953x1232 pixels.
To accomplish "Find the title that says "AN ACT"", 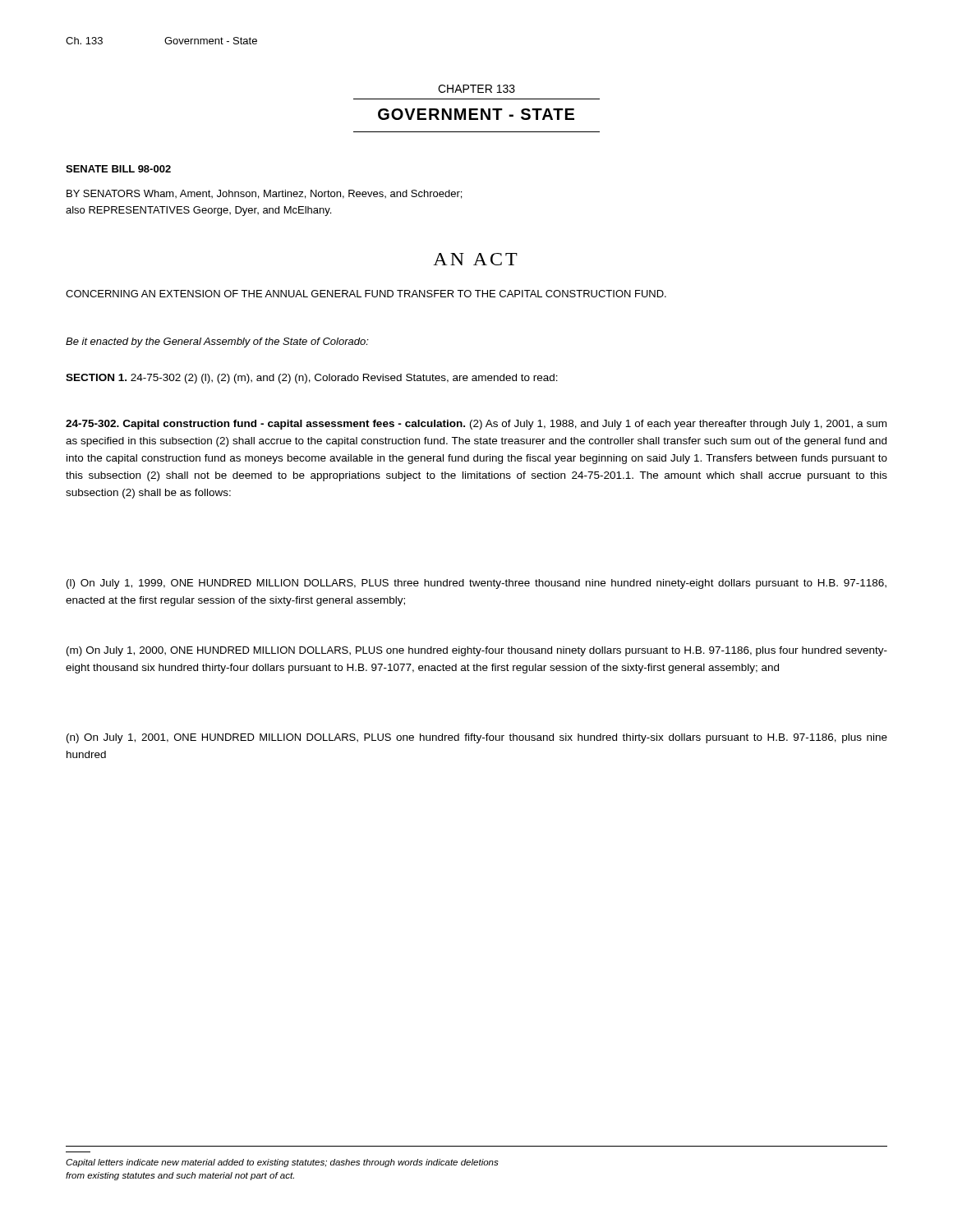I will 476,259.
